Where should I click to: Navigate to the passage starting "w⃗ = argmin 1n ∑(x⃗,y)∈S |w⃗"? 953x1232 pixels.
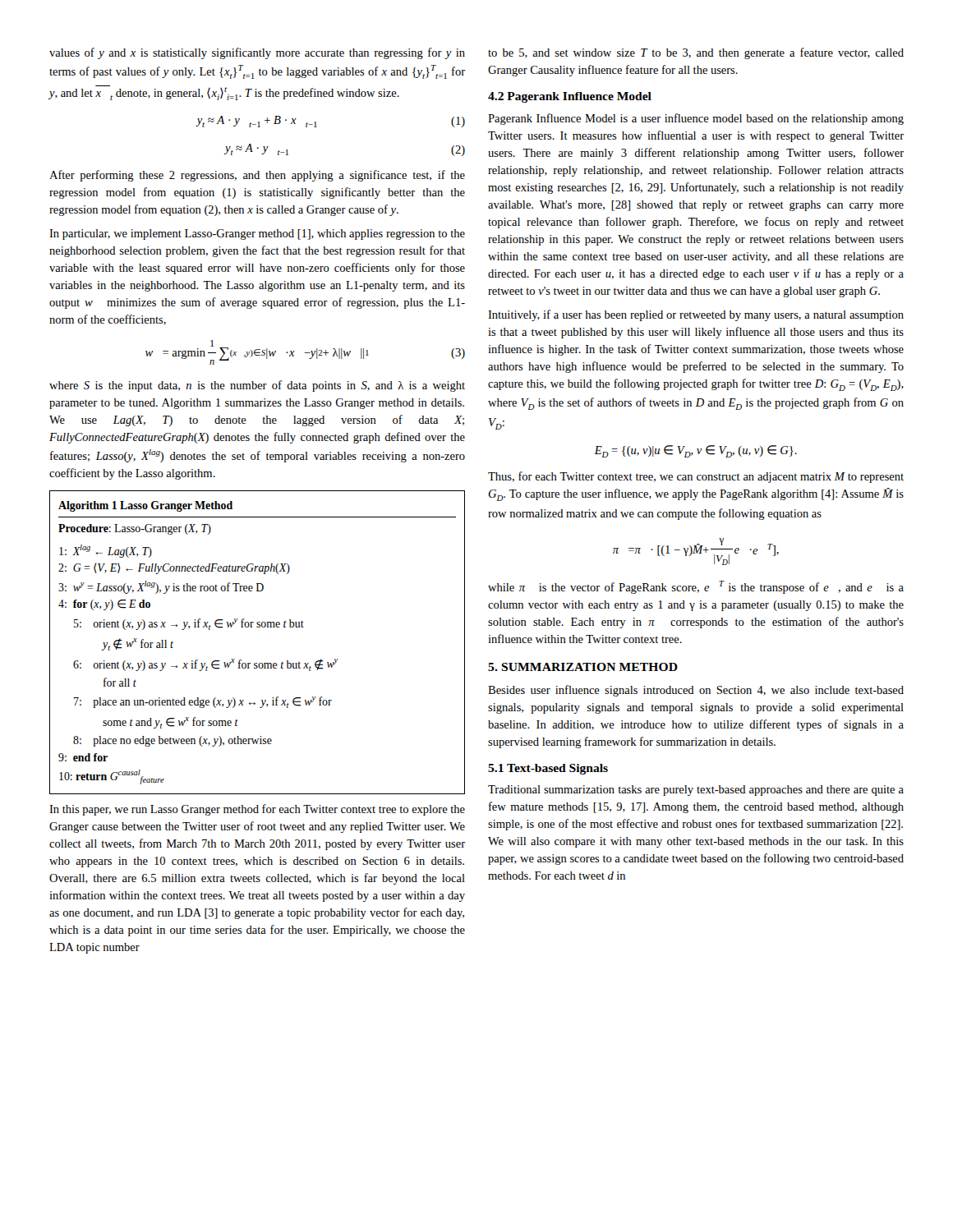pyautogui.click(x=257, y=353)
